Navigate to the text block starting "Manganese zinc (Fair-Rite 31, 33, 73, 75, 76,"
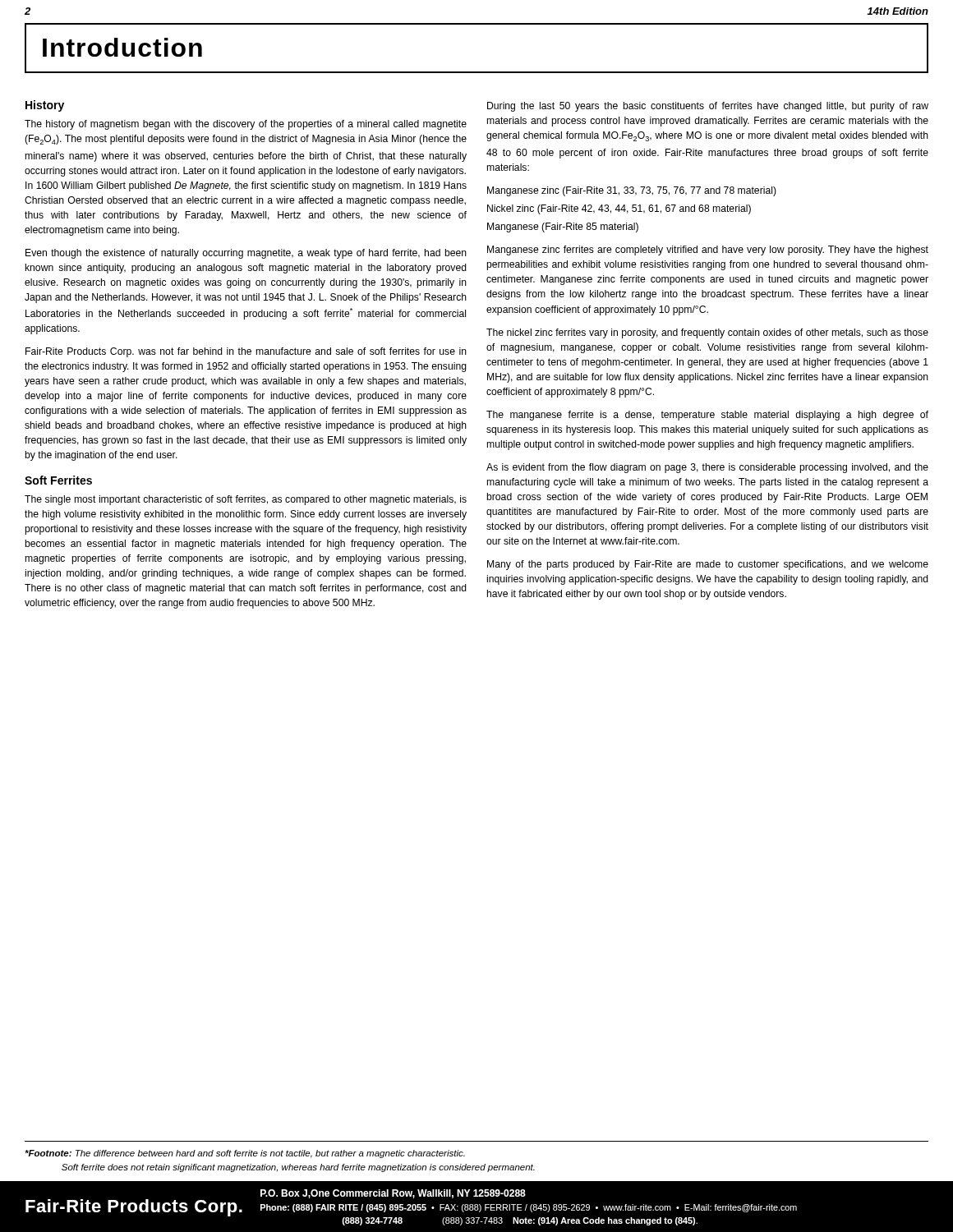Viewport: 953px width, 1232px height. (631, 191)
